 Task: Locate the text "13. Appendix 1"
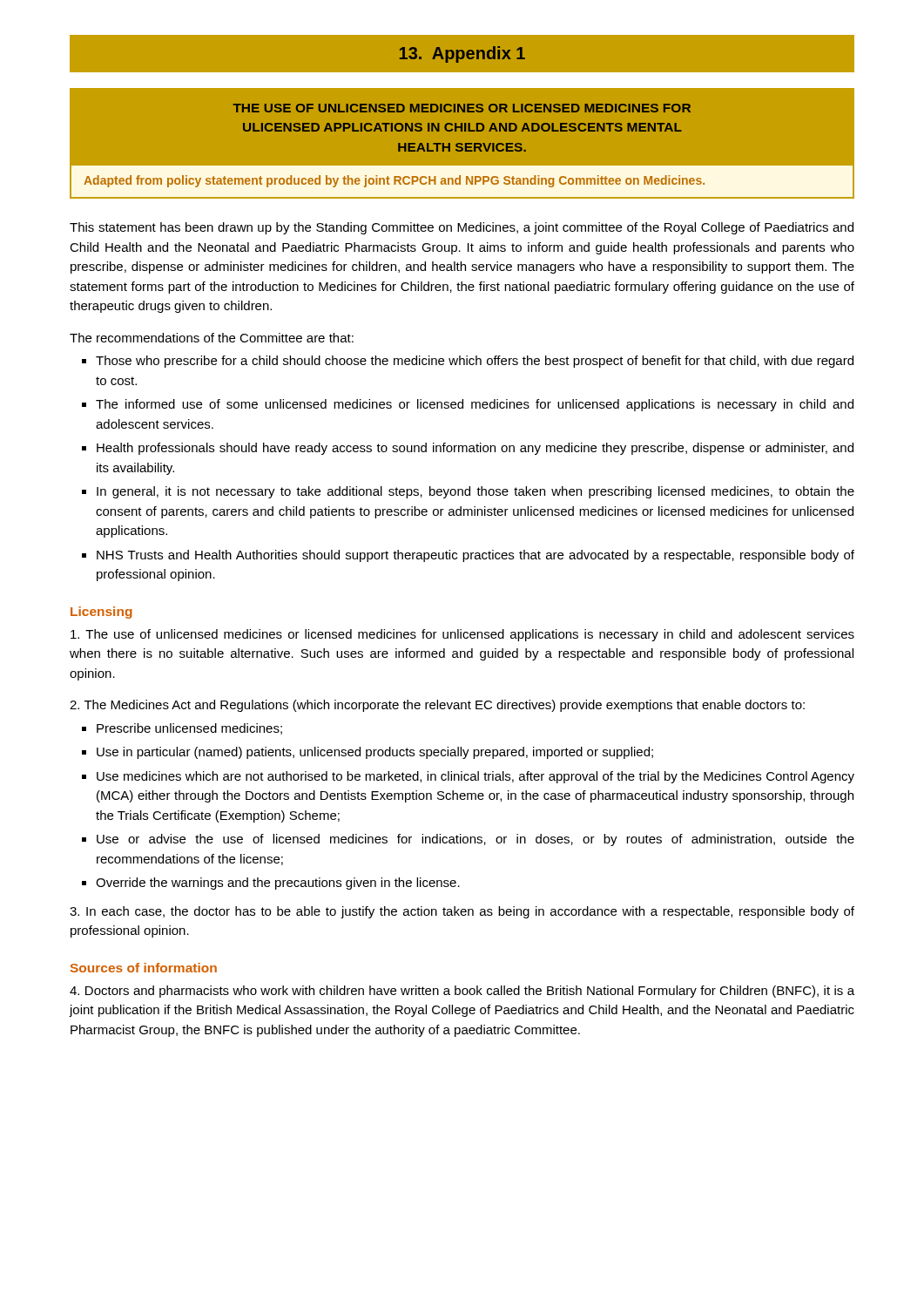tap(462, 54)
